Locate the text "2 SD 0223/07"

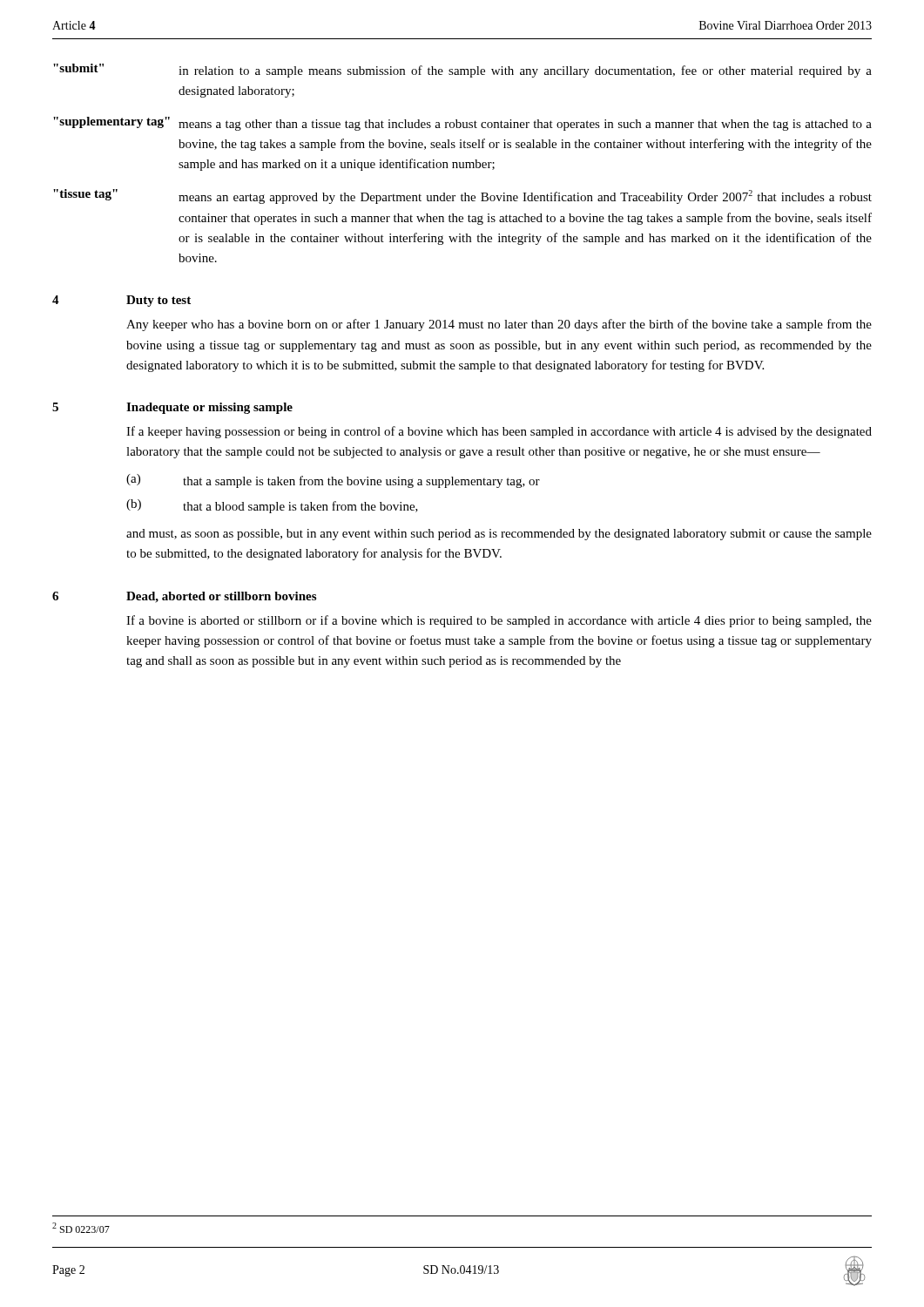(x=81, y=1228)
